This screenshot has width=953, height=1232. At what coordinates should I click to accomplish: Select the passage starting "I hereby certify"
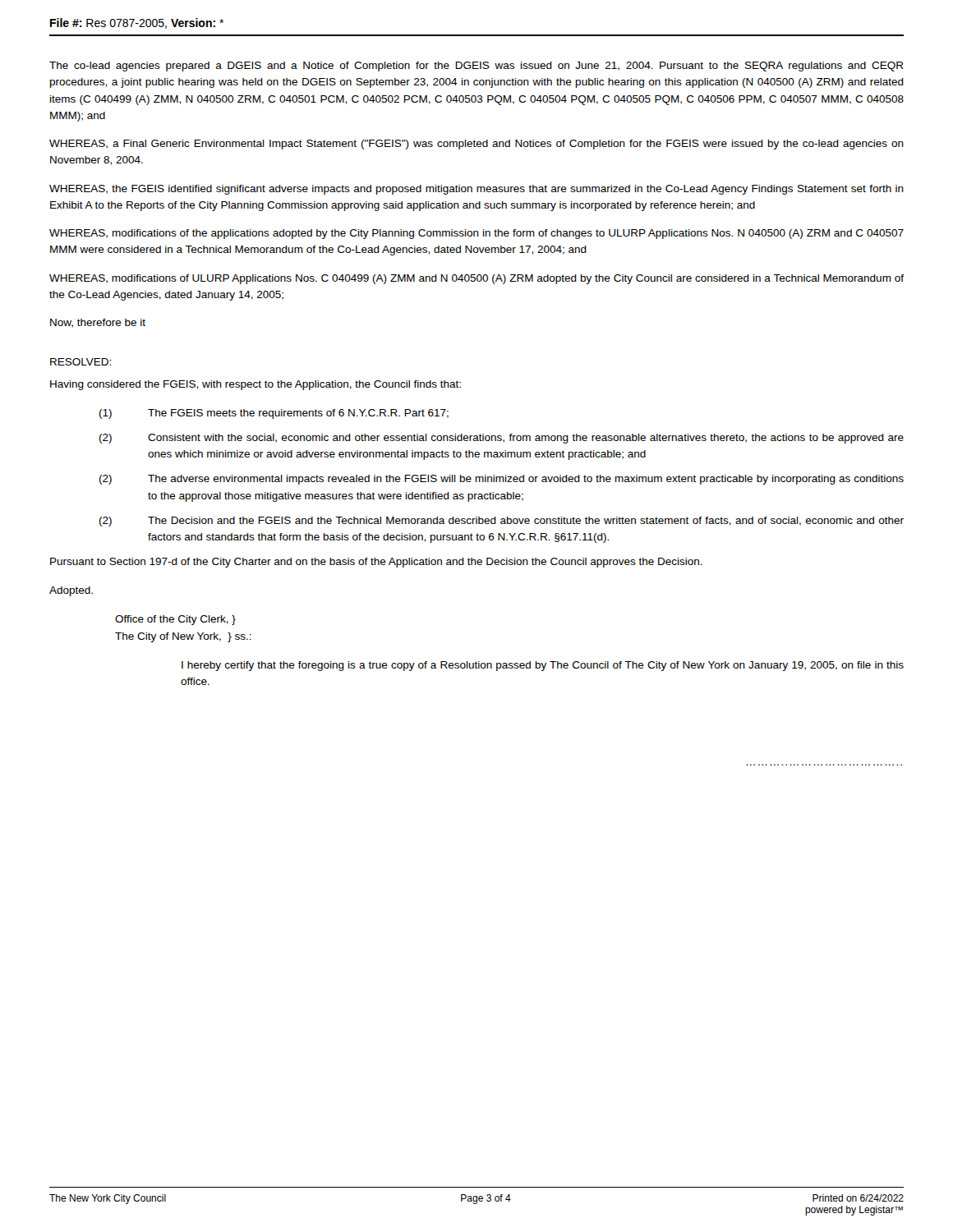point(542,673)
